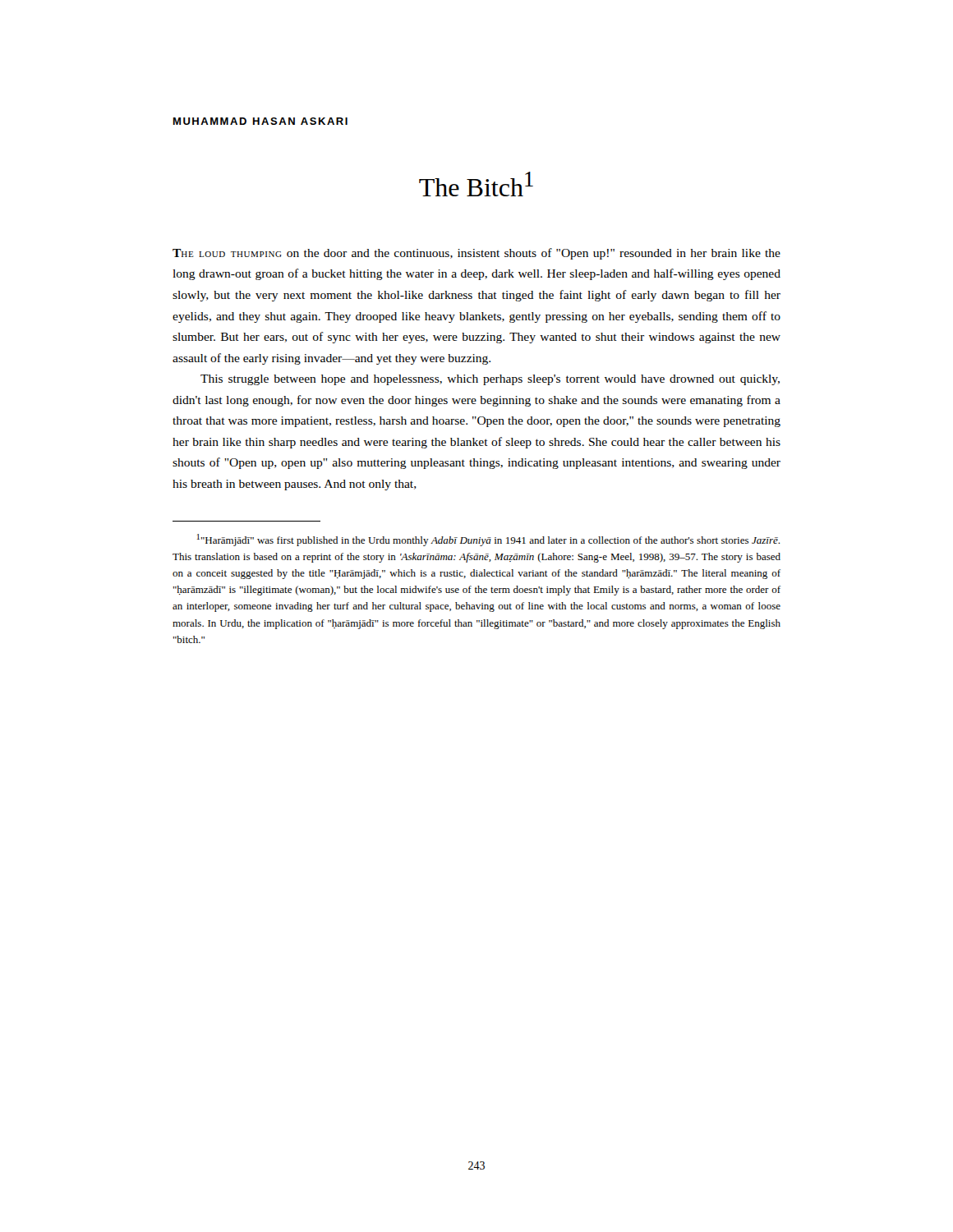Click the title

(x=476, y=185)
